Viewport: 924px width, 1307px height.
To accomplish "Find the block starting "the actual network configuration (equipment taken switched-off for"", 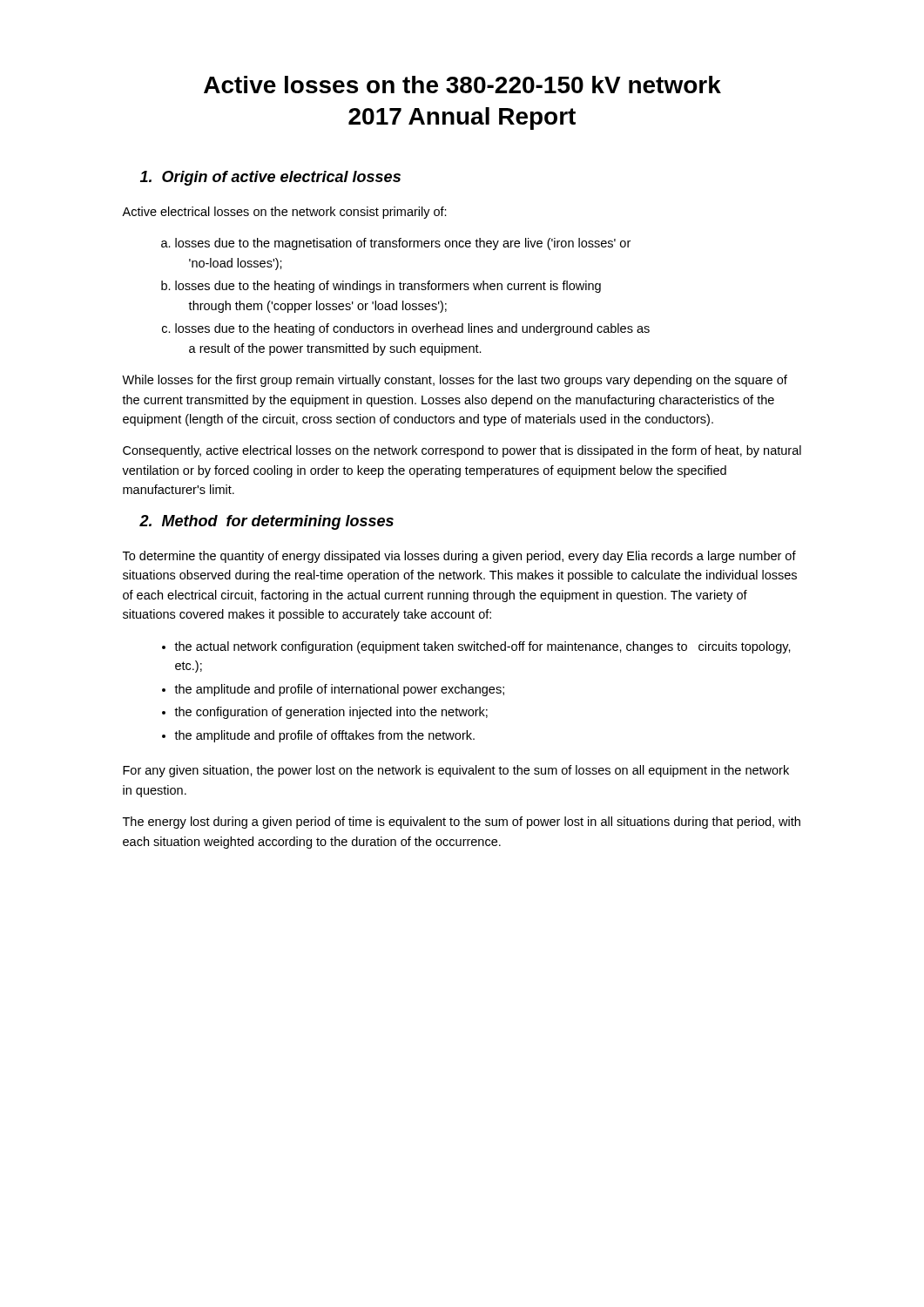I will click(x=483, y=656).
